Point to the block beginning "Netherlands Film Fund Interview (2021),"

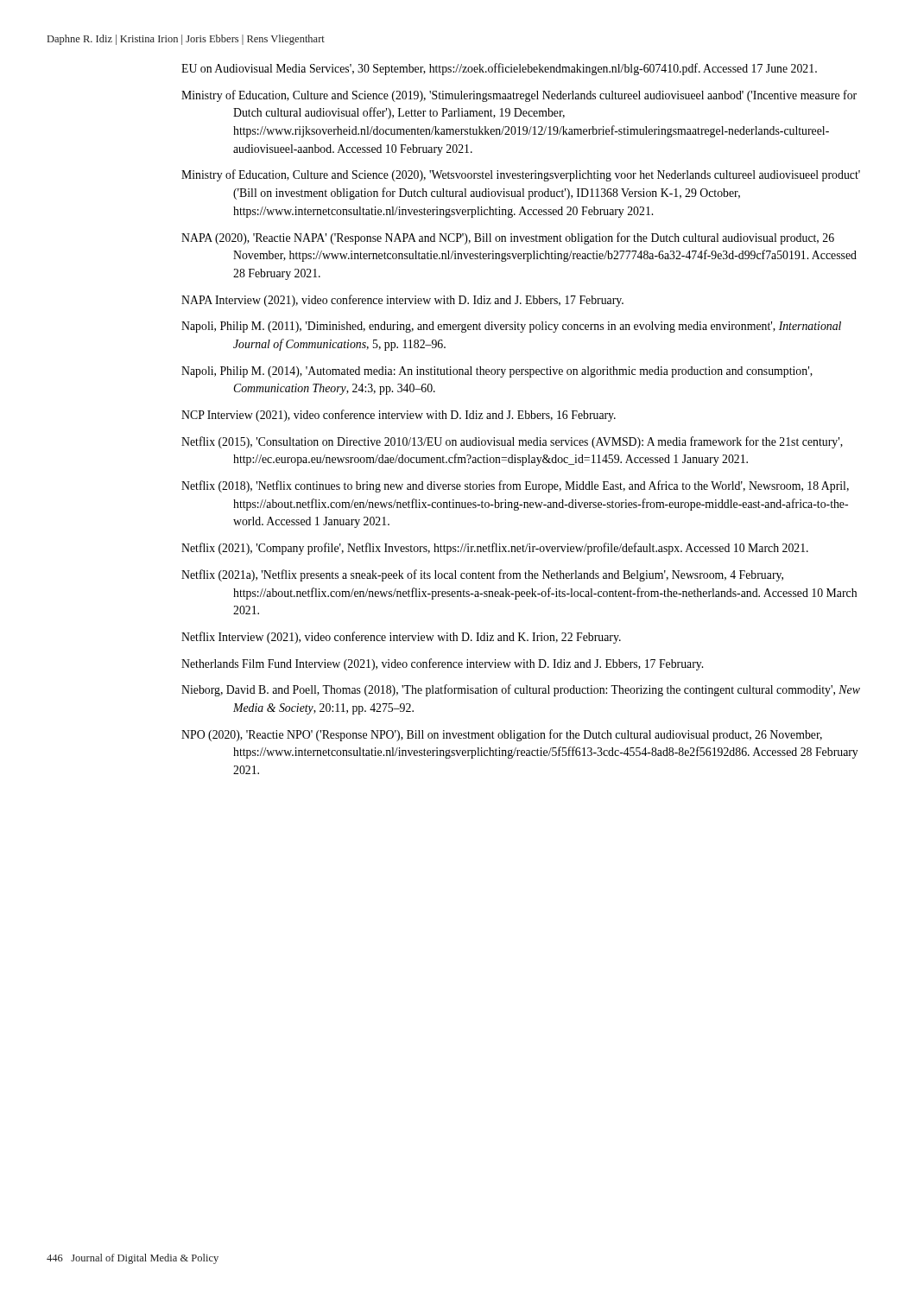443,664
